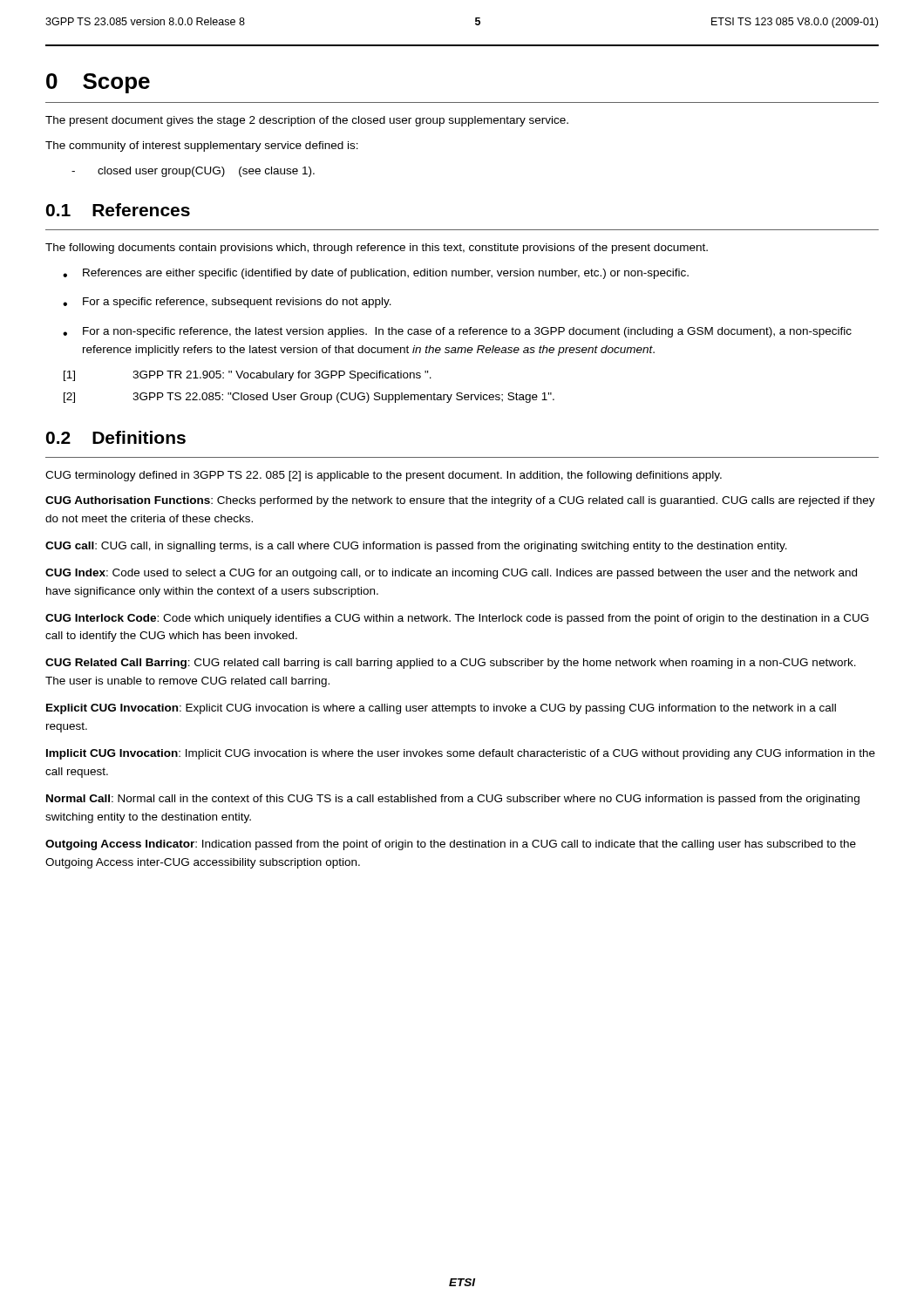Locate the text block that says "The present document"

[x=307, y=120]
